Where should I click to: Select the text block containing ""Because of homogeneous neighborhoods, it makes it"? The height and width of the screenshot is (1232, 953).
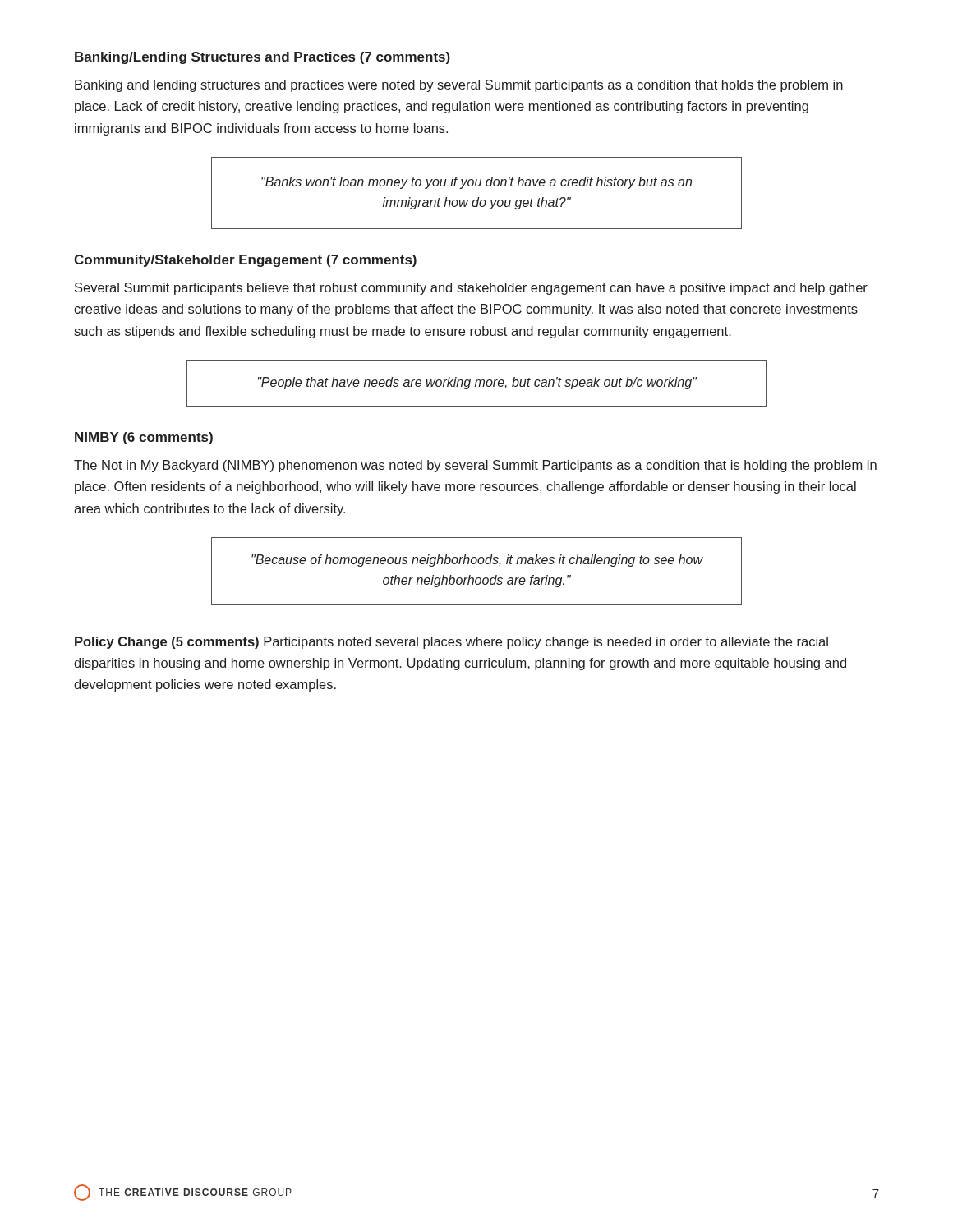point(476,570)
